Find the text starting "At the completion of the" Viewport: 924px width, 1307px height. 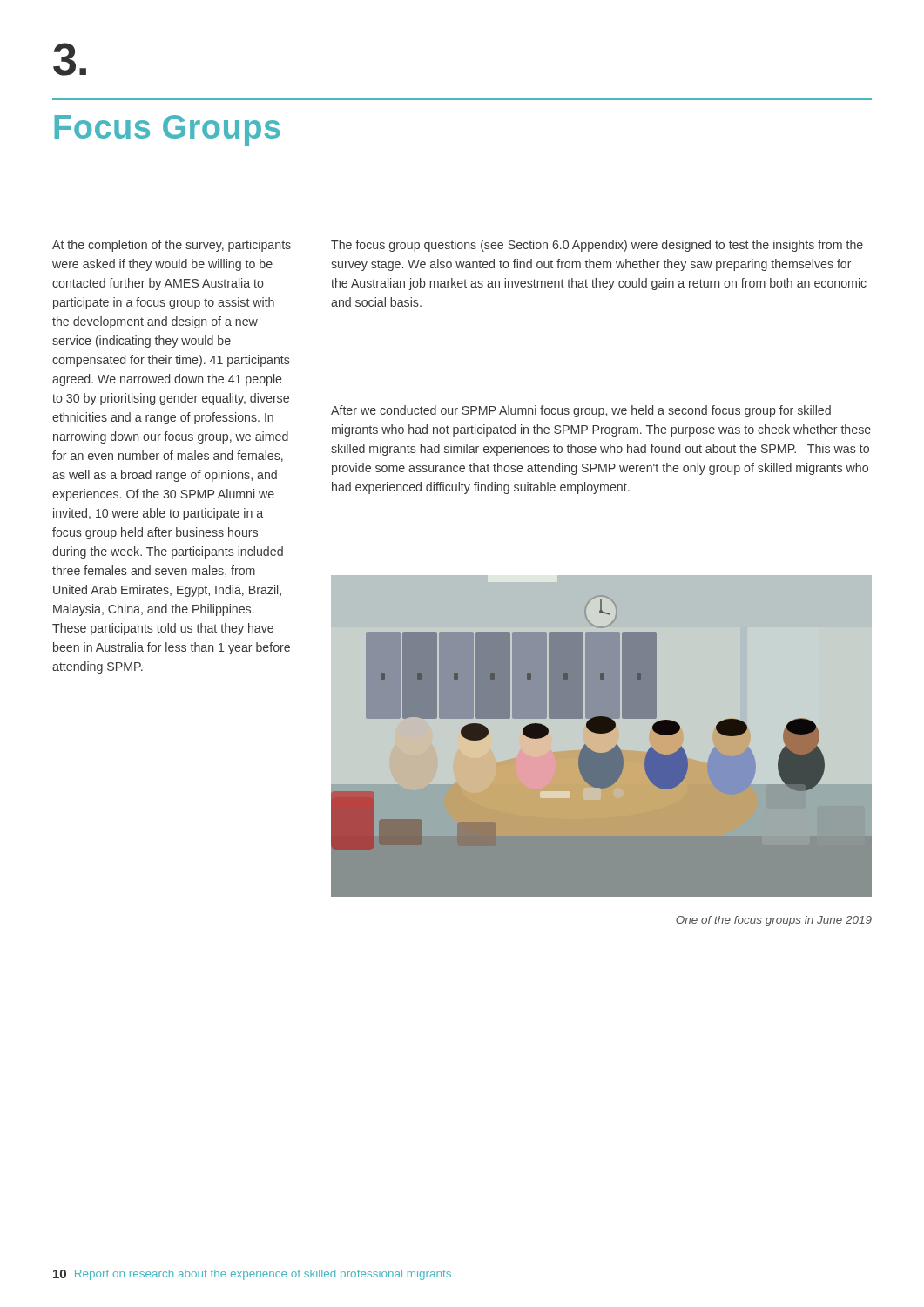pos(172,456)
